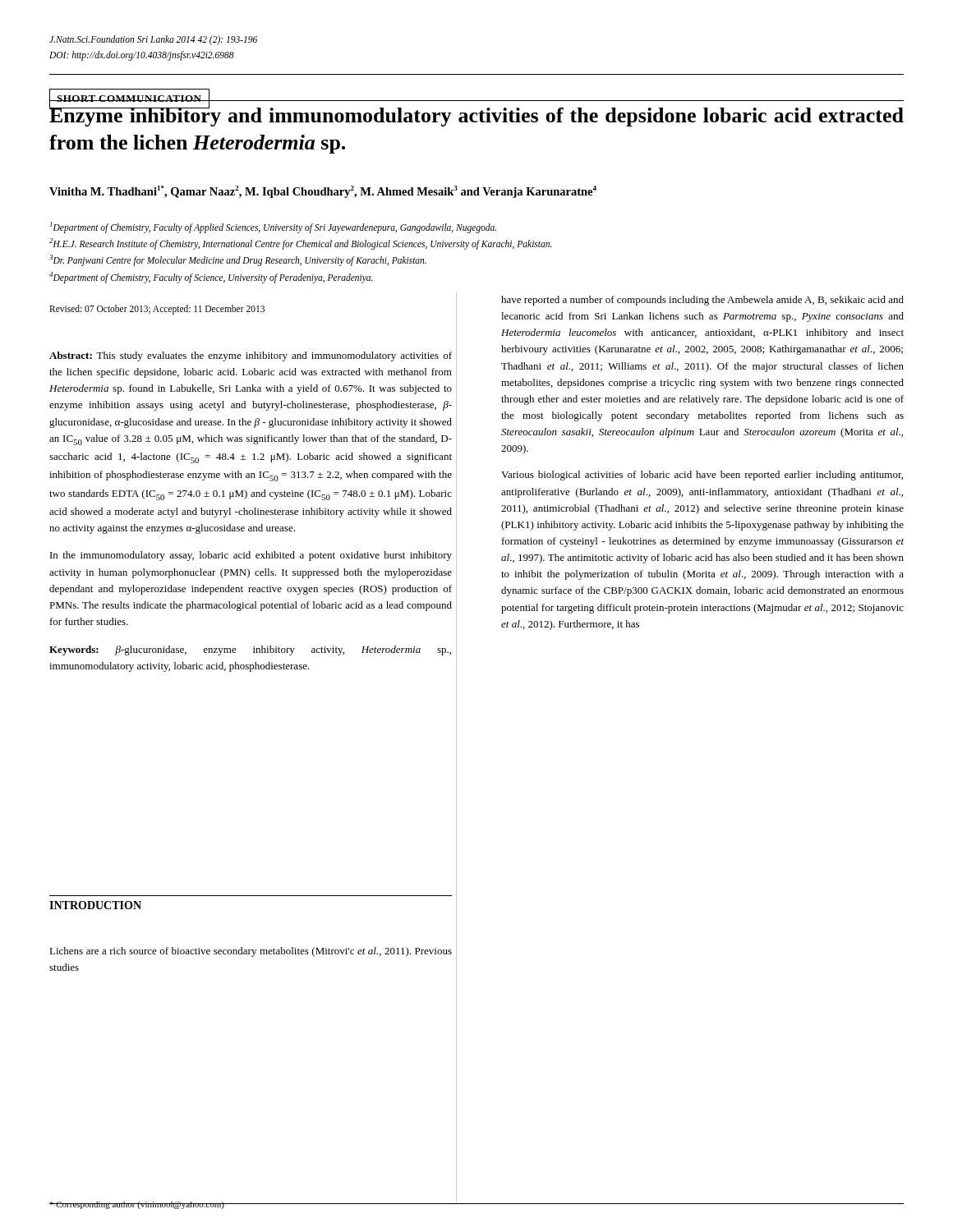The height and width of the screenshot is (1232, 953).
Task: Navigate to the block starting "have reported a number of compounds including the"
Action: [x=702, y=462]
